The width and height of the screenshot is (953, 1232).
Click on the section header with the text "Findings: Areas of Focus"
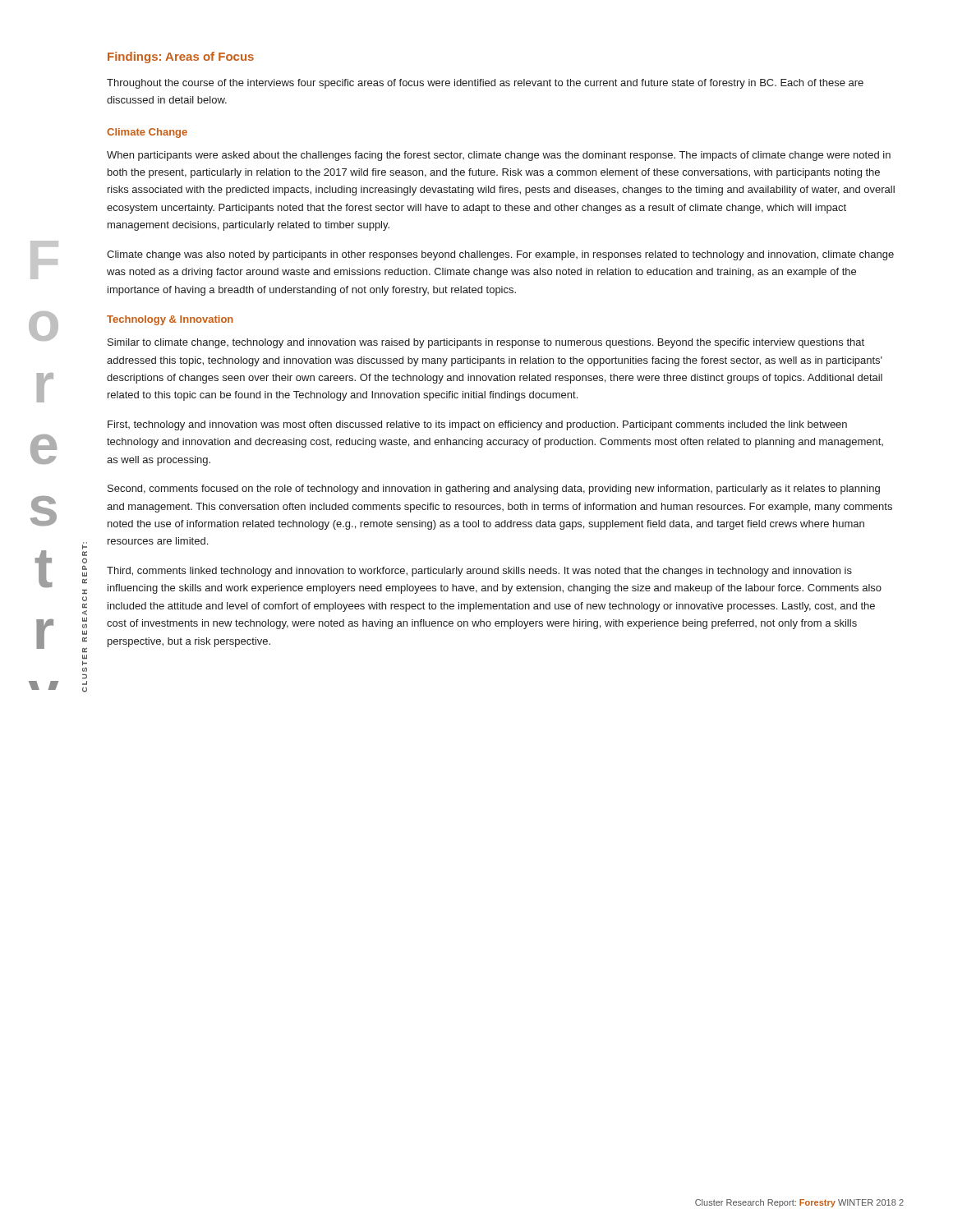181,56
